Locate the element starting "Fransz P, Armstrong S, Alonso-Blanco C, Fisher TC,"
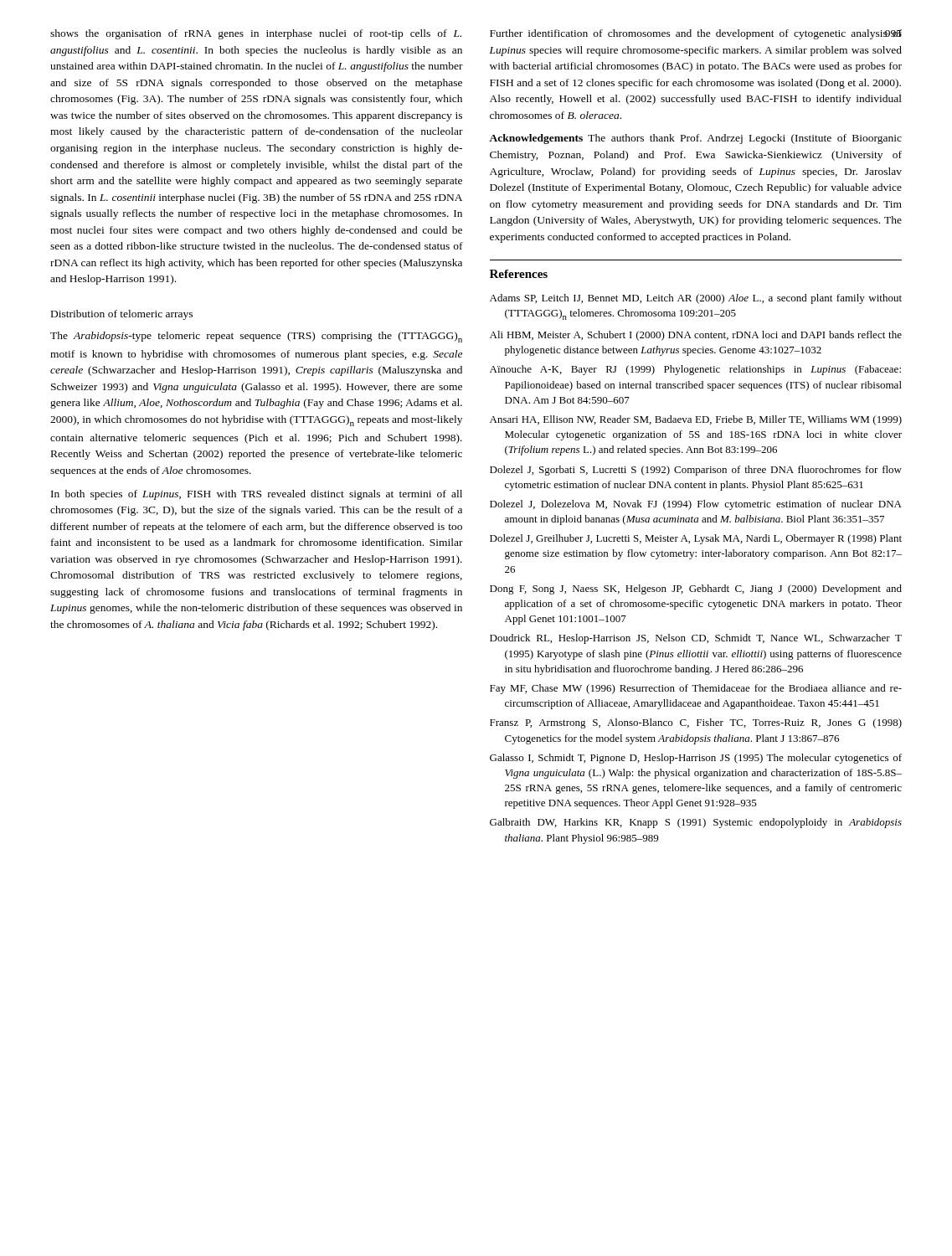This screenshot has height=1256, width=952. (696, 730)
